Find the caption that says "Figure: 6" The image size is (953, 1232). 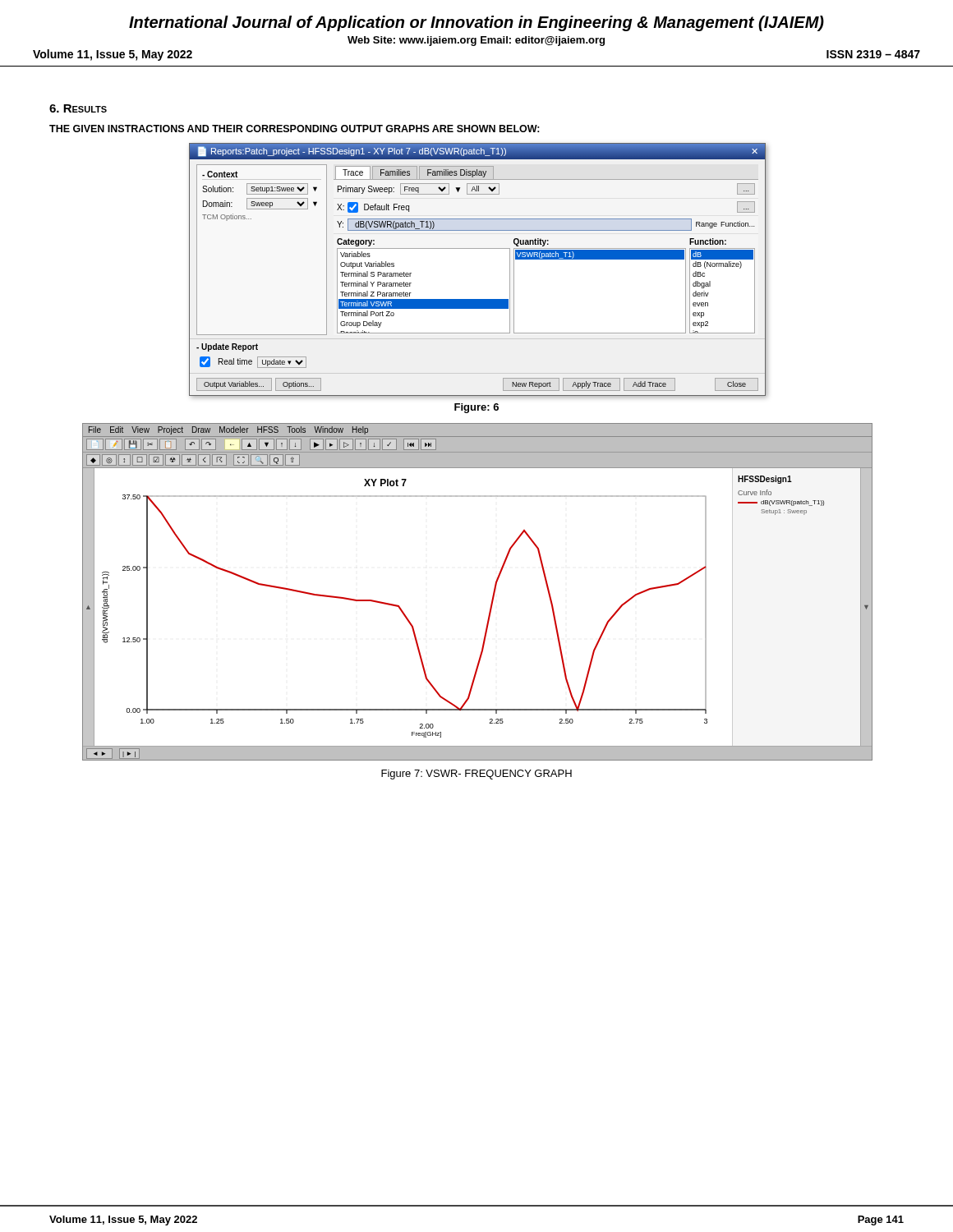(476, 407)
